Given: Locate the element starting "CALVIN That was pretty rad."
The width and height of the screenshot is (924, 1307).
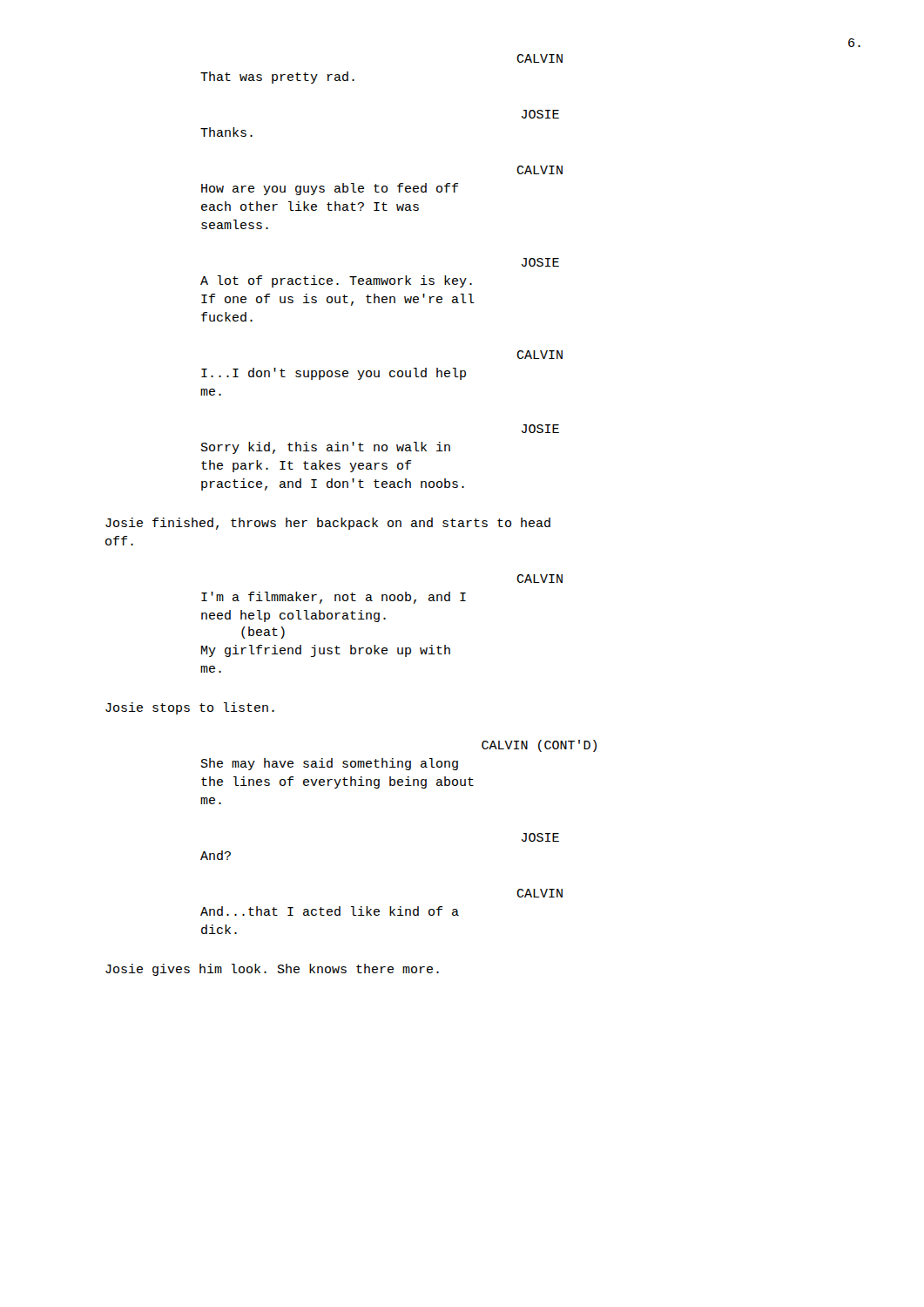Looking at the screenshot, I should [540, 58].
